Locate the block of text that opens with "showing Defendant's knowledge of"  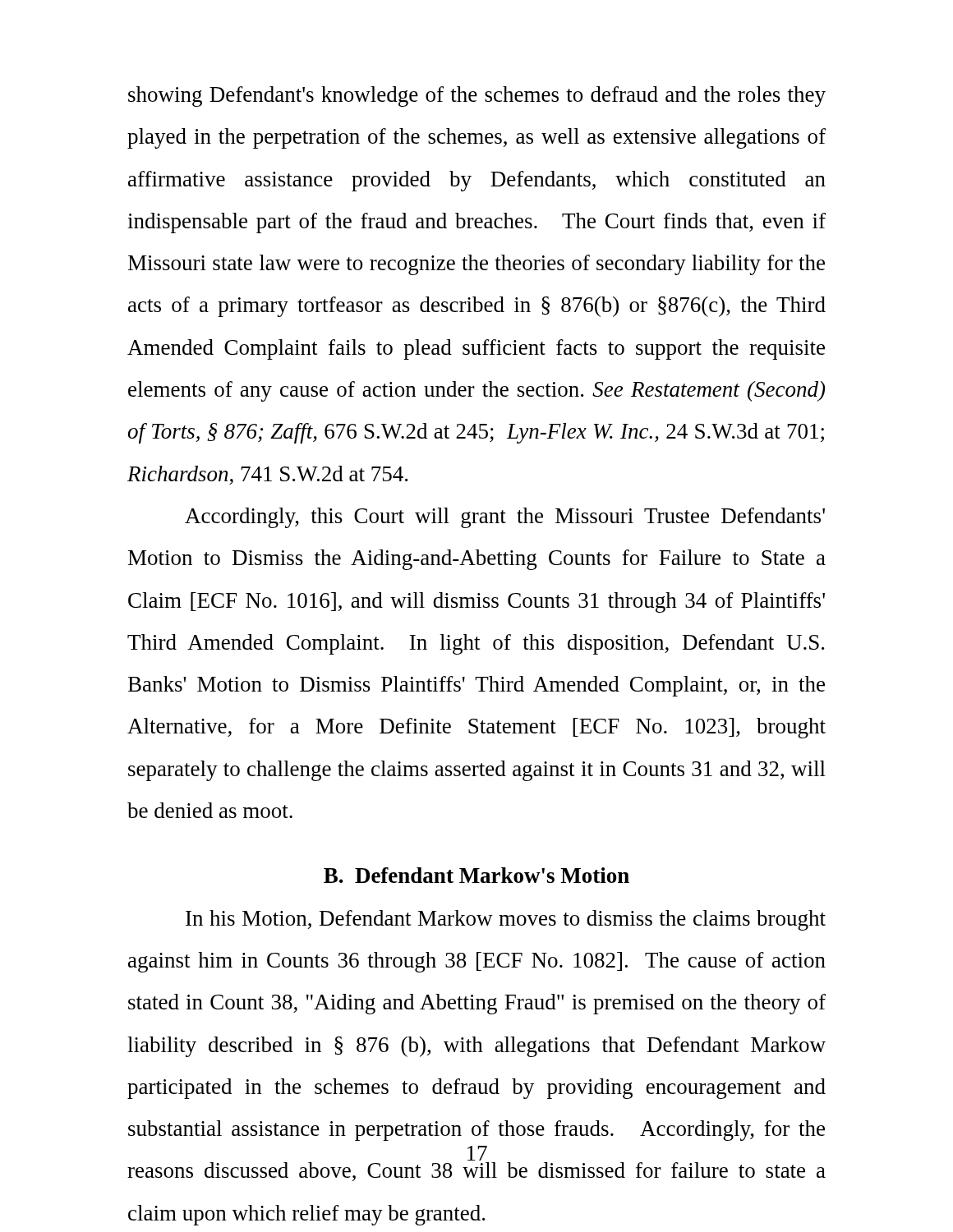477,97
